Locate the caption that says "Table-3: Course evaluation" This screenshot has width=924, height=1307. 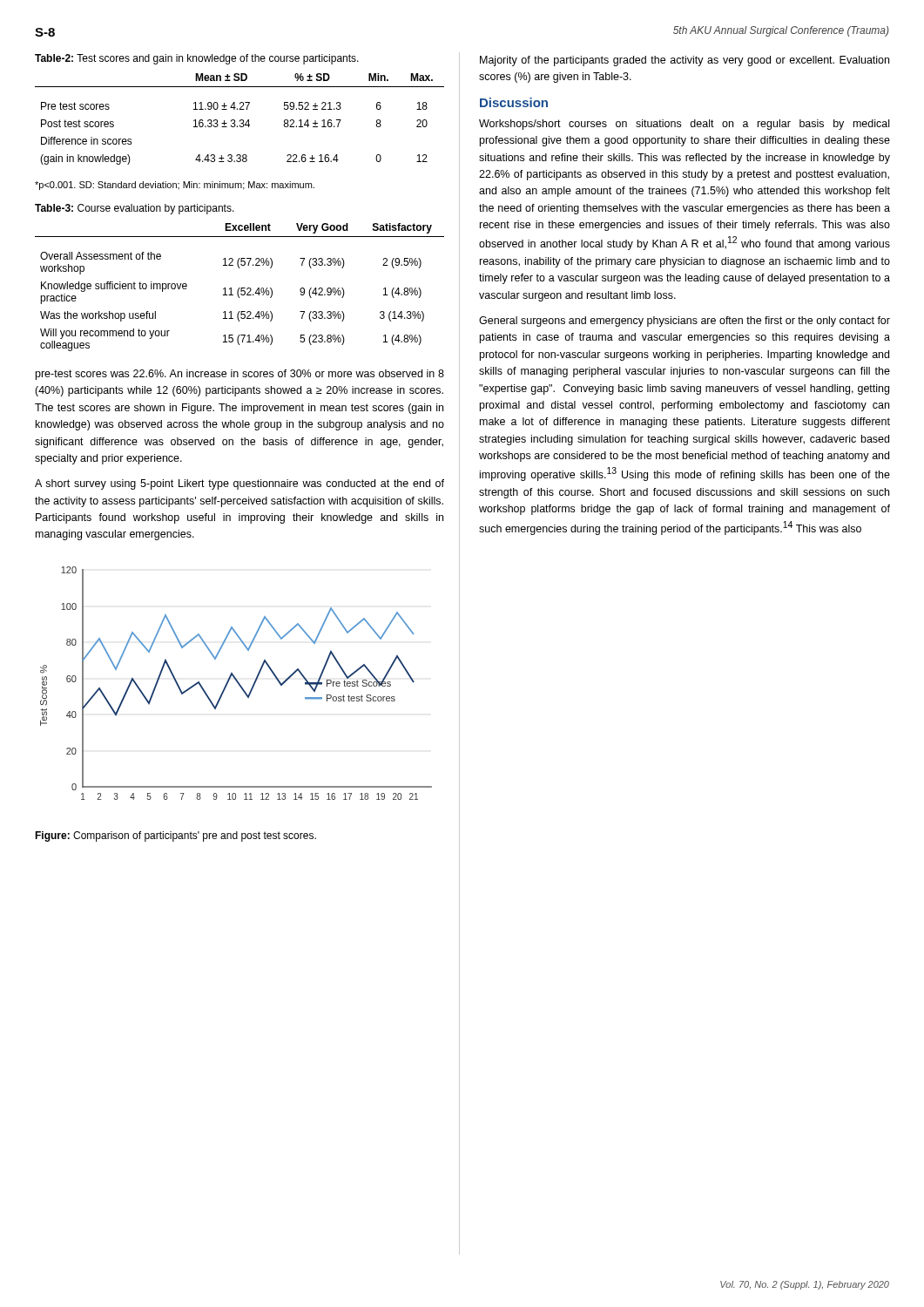pos(135,208)
